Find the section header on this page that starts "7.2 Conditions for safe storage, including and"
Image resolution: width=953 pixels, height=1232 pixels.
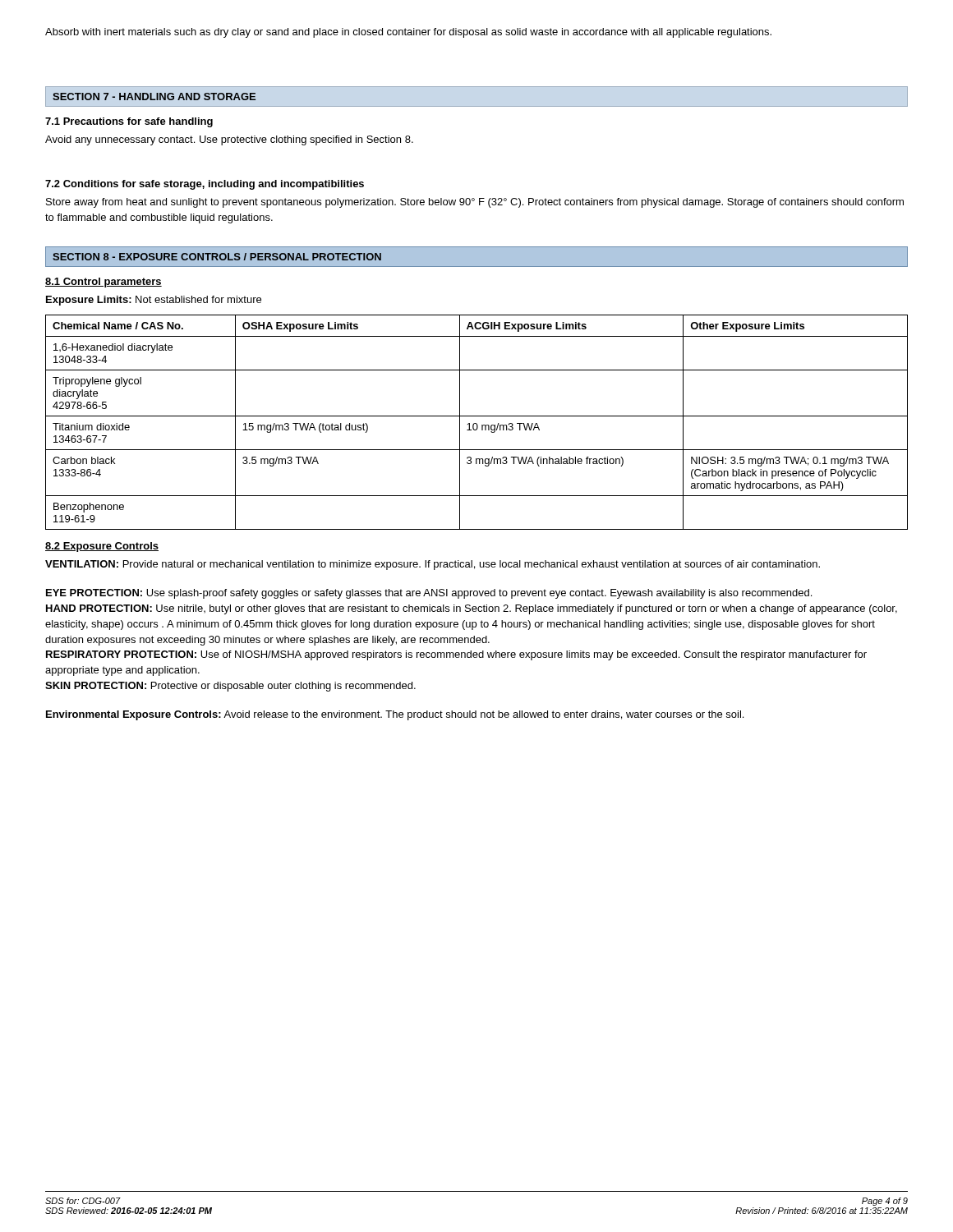pyautogui.click(x=205, y=183)
